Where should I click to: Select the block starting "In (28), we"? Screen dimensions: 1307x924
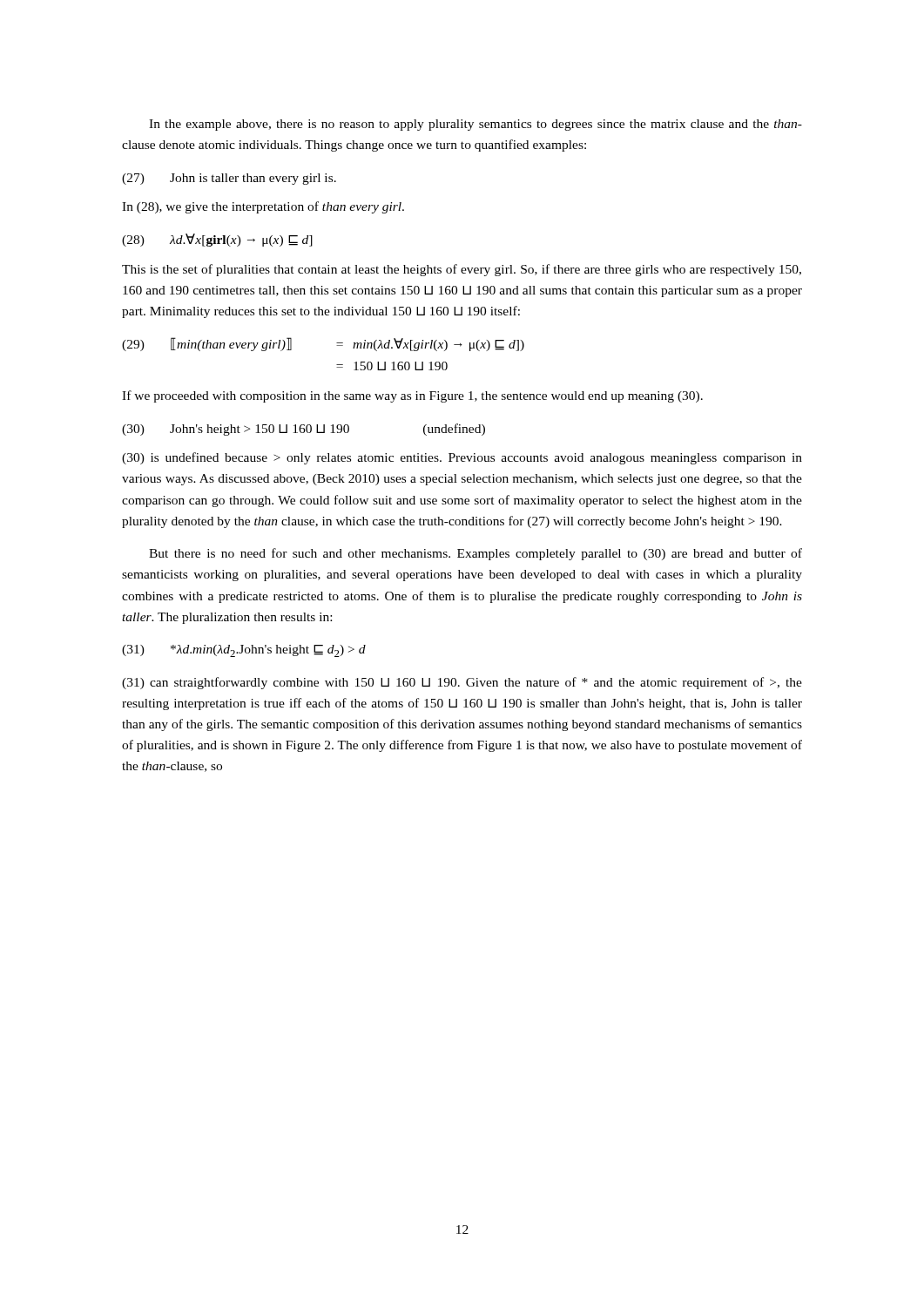click(263, 207)
